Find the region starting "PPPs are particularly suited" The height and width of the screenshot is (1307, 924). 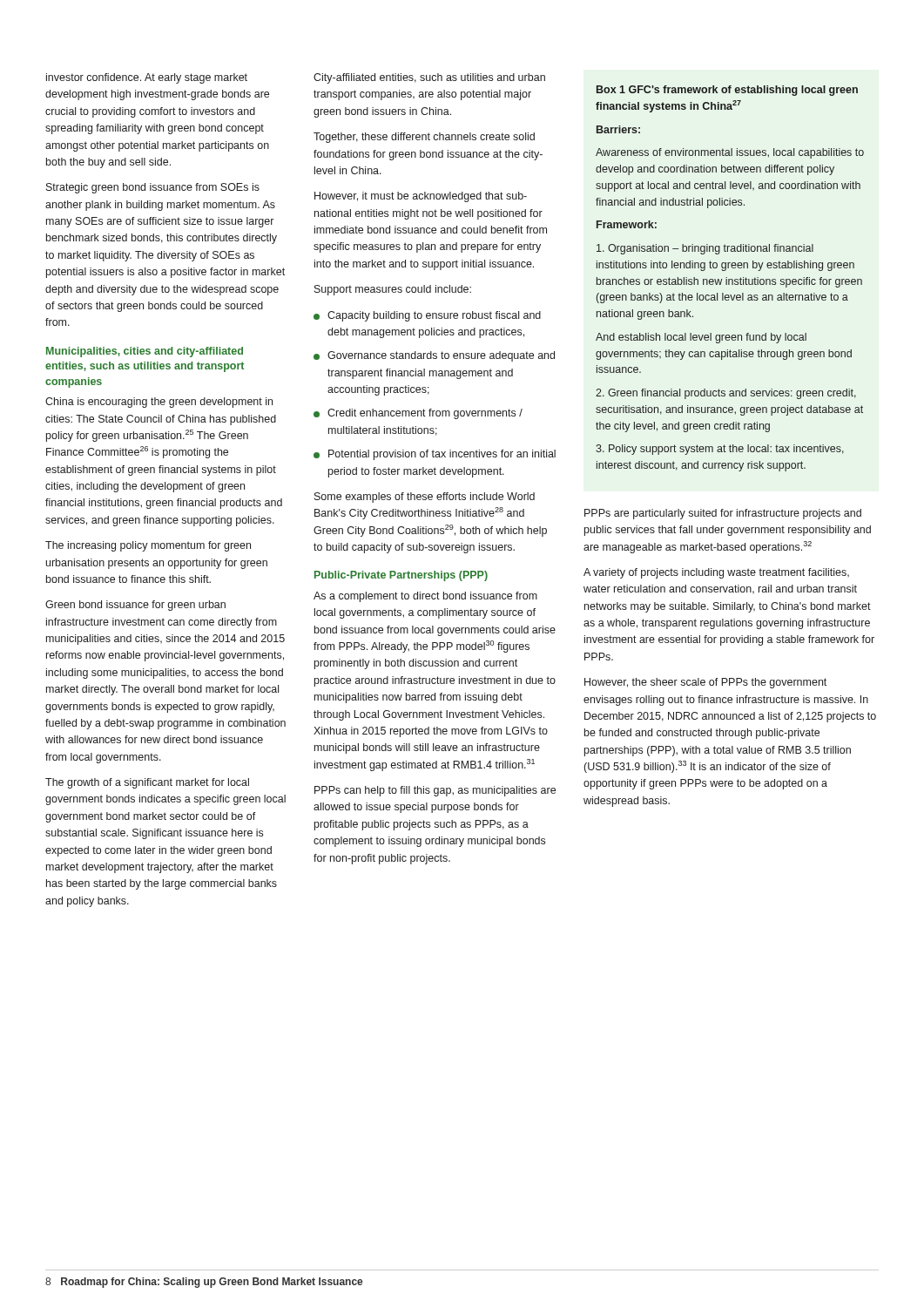[x=723, y=514]
